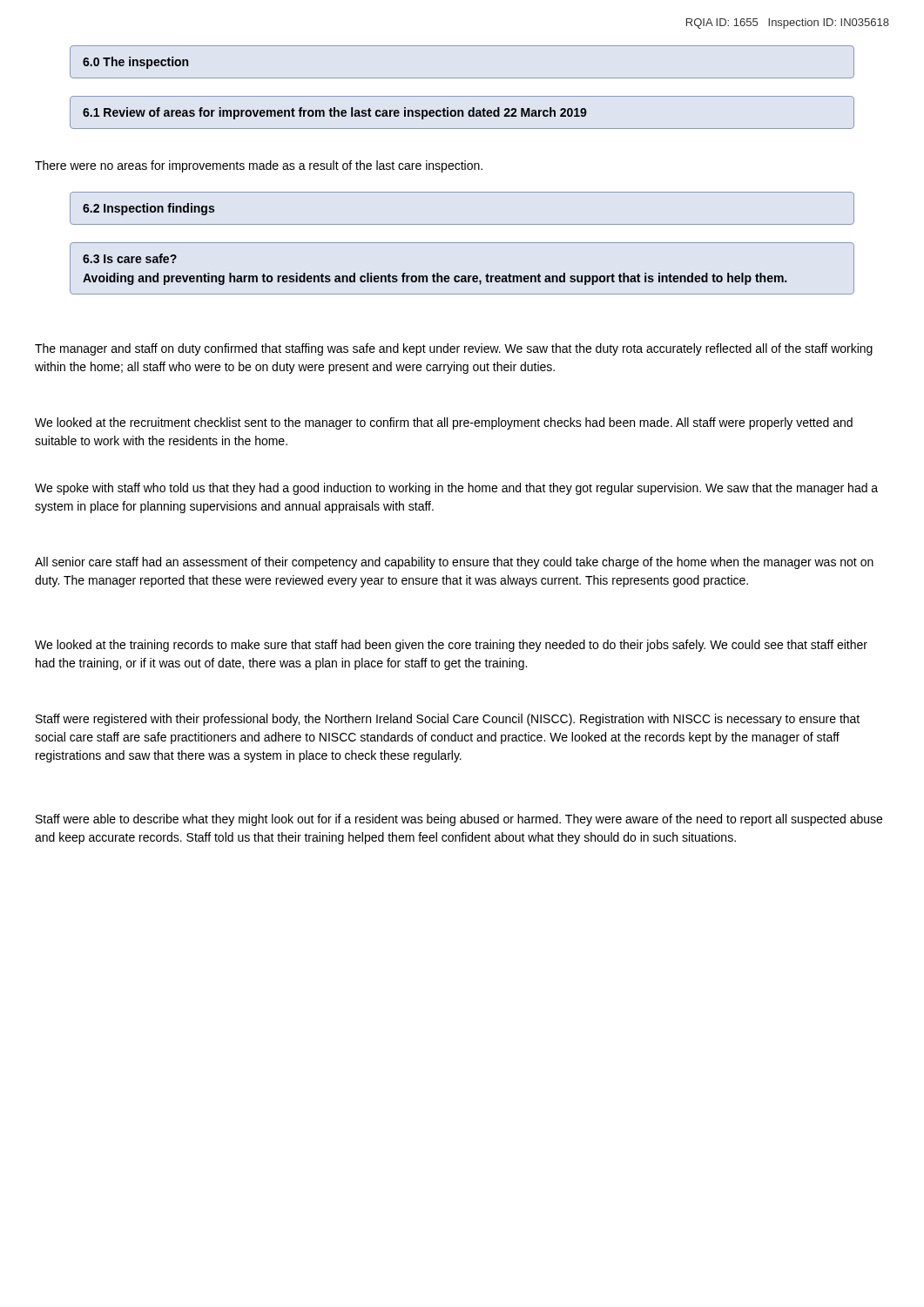Find the text block with the text "We spoke with staff who told"
Viewport: 924px width, 1307px height.
click(x=456, y=497)
